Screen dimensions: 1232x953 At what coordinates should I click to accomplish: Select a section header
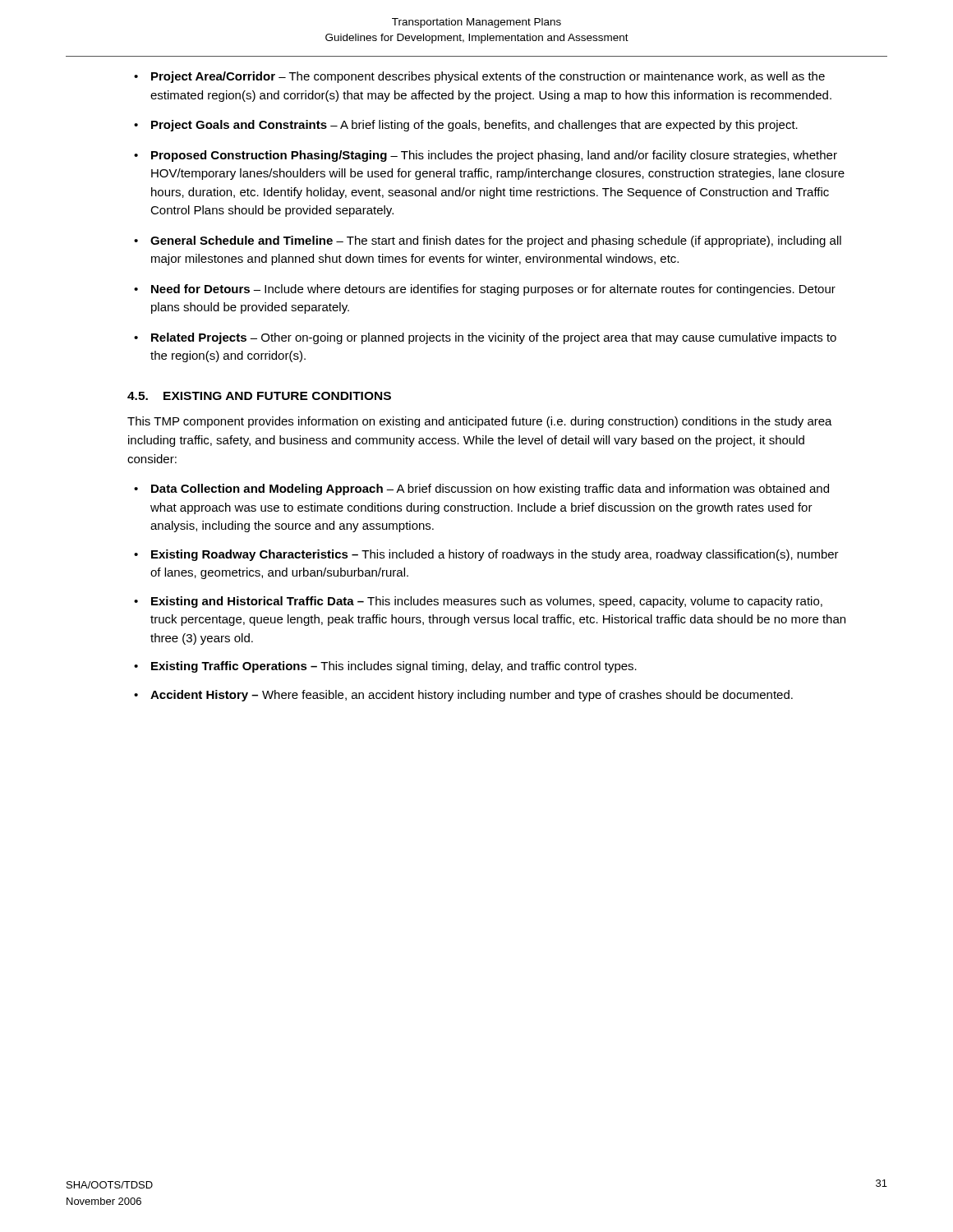pos(489,395)
